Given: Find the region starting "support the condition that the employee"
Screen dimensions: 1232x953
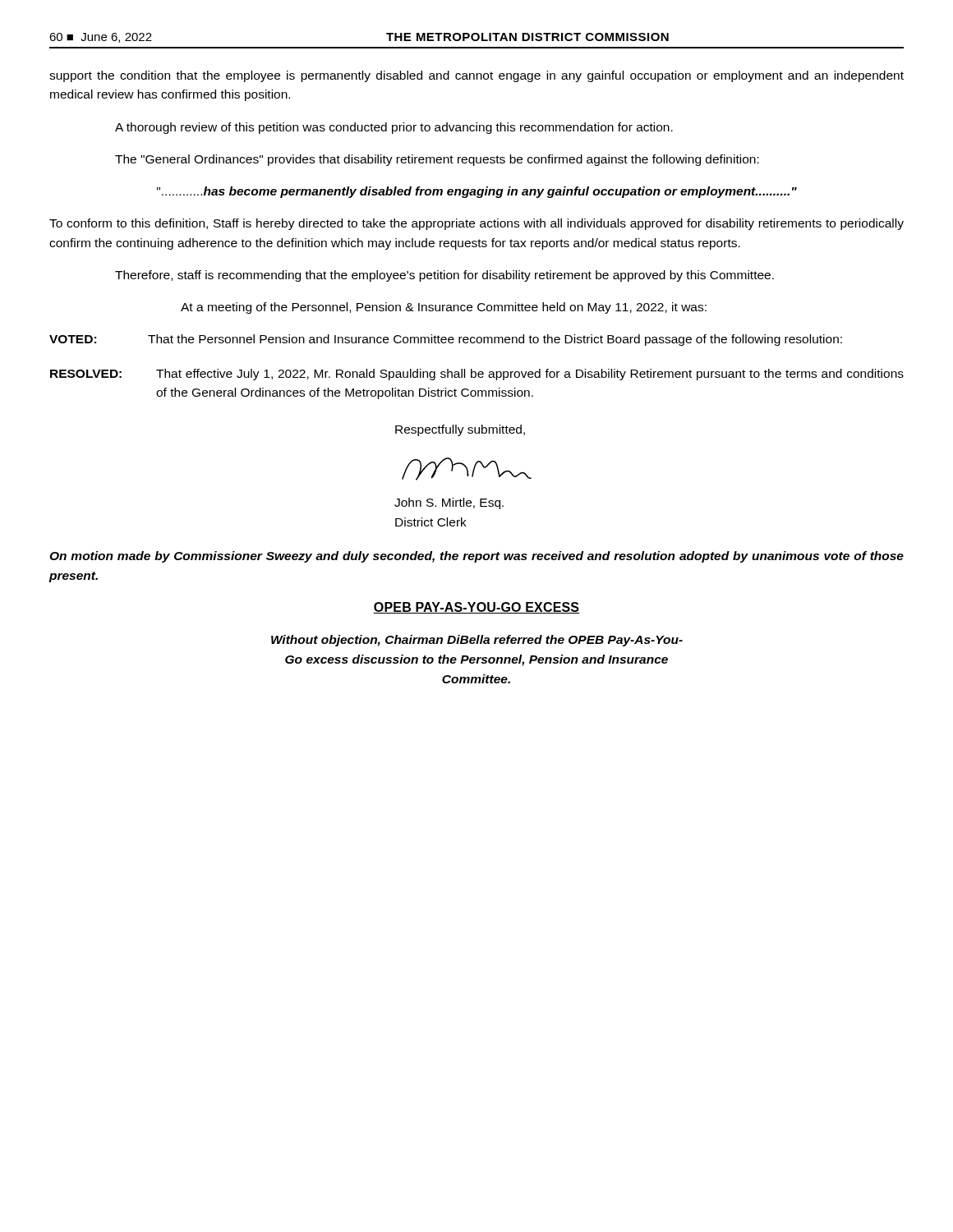Looking at the screenshot, I should [476, 85].
